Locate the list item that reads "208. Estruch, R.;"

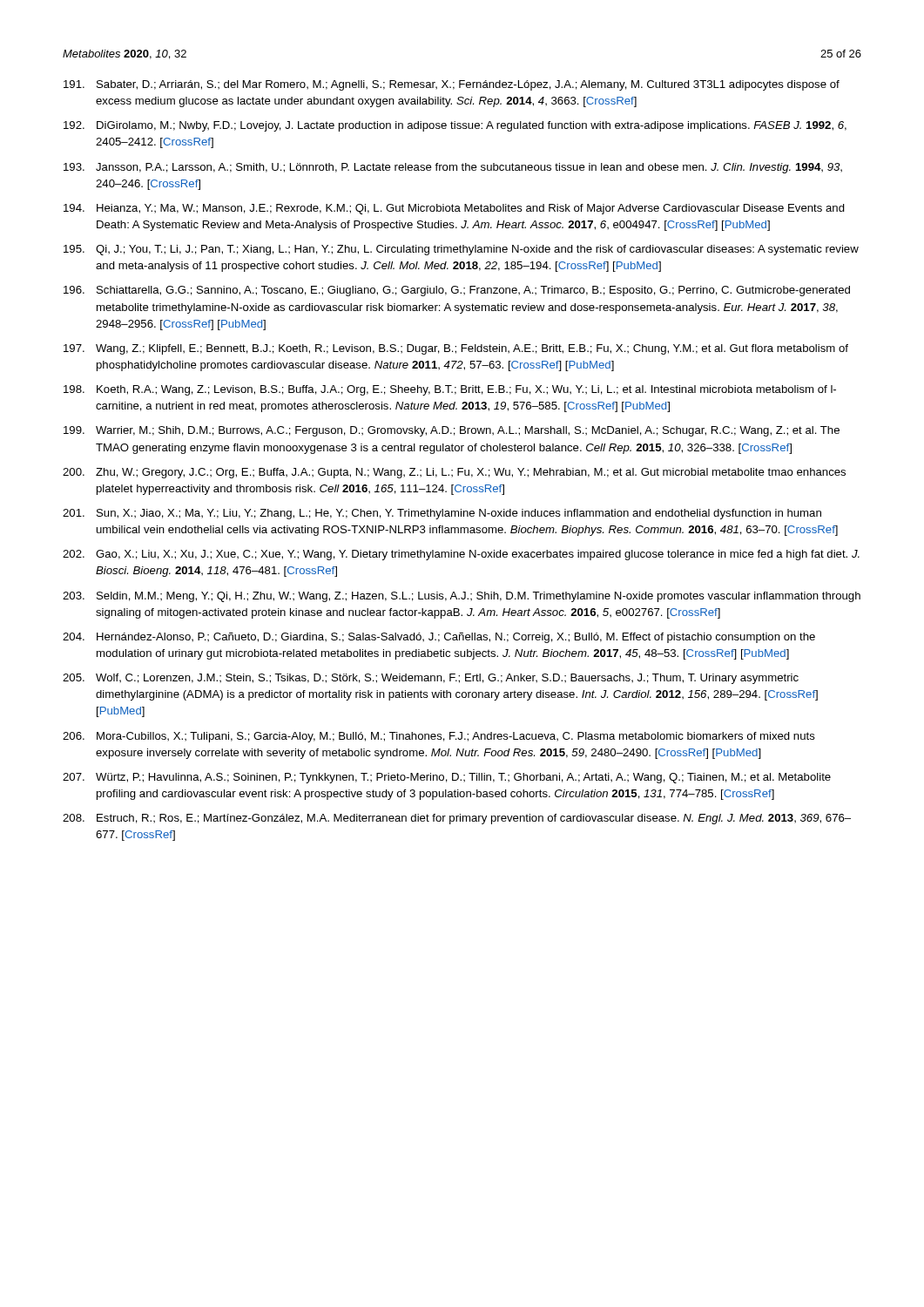point(462,826)
